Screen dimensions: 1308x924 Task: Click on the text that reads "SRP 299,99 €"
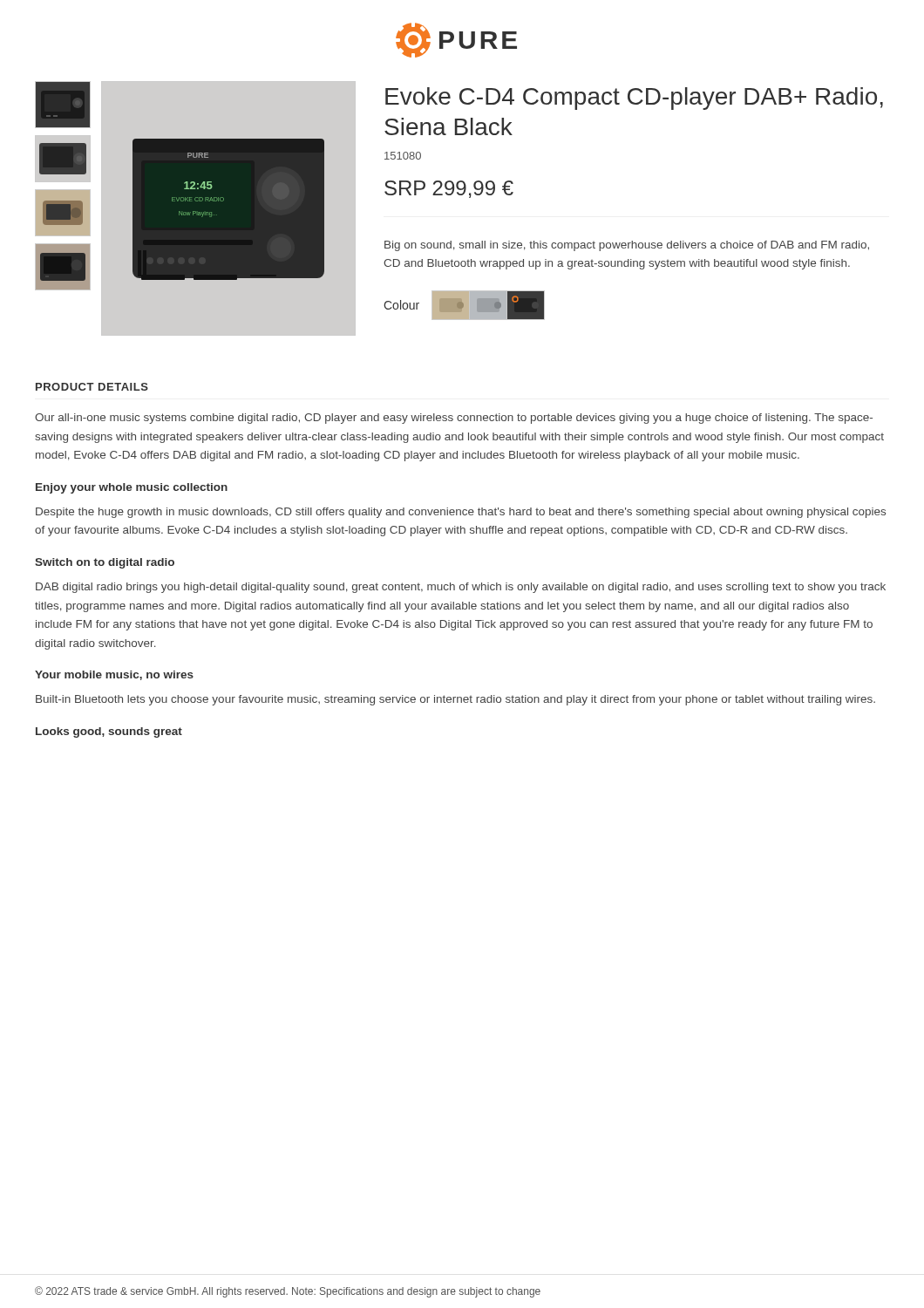coord(449,188)
